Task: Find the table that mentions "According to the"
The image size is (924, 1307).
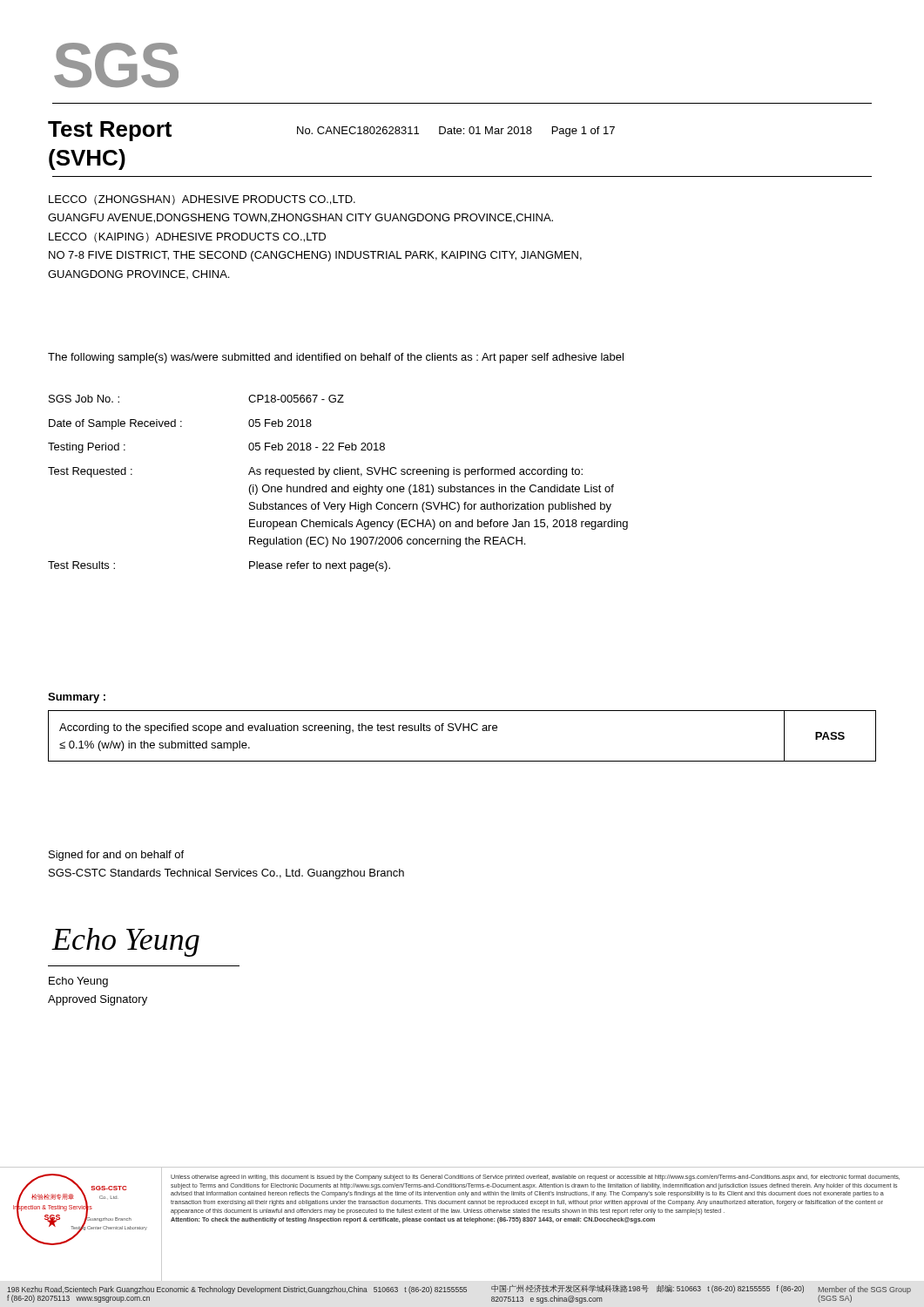Action: pos(462,736)
